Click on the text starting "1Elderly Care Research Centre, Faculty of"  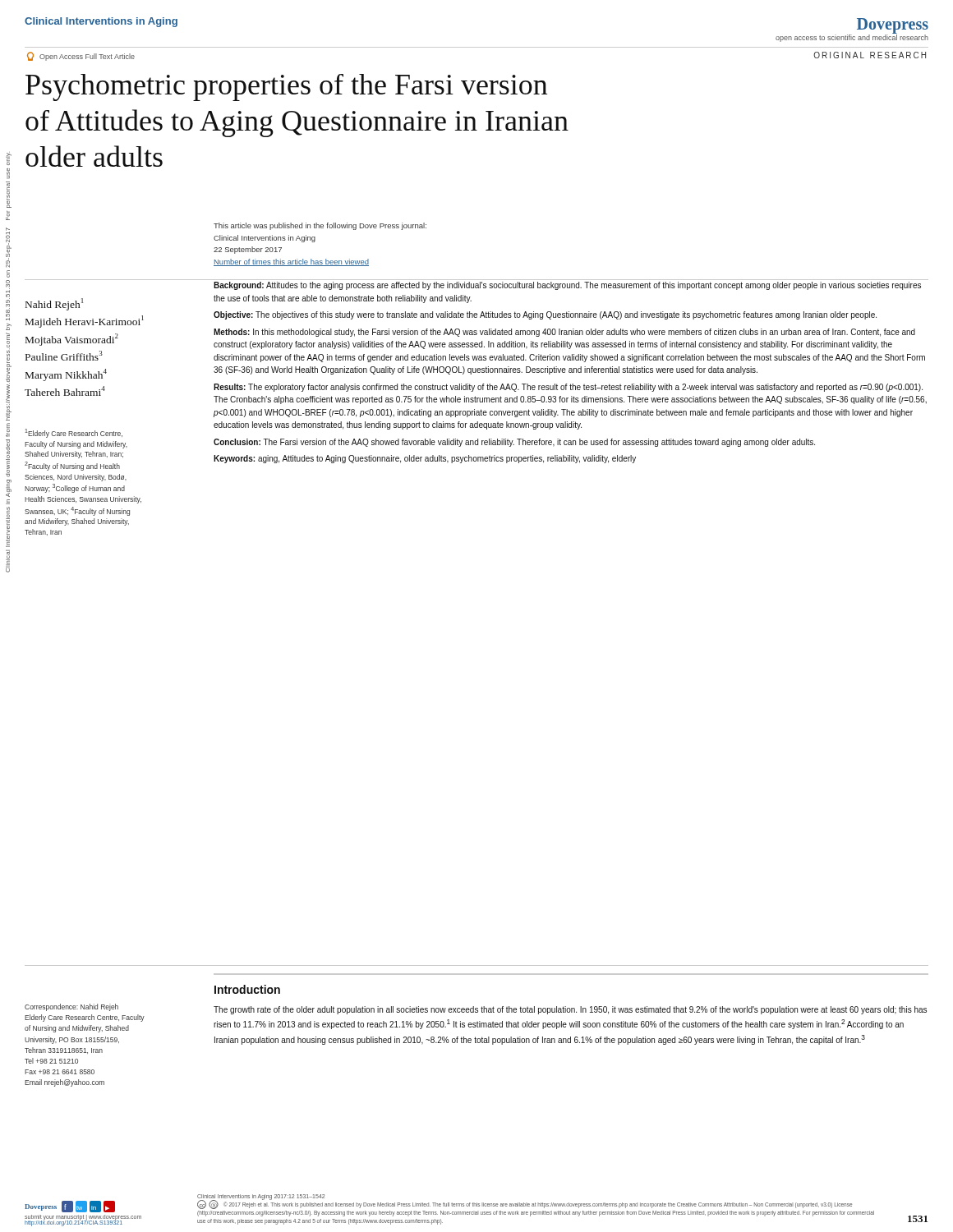[x=83, y=482]
